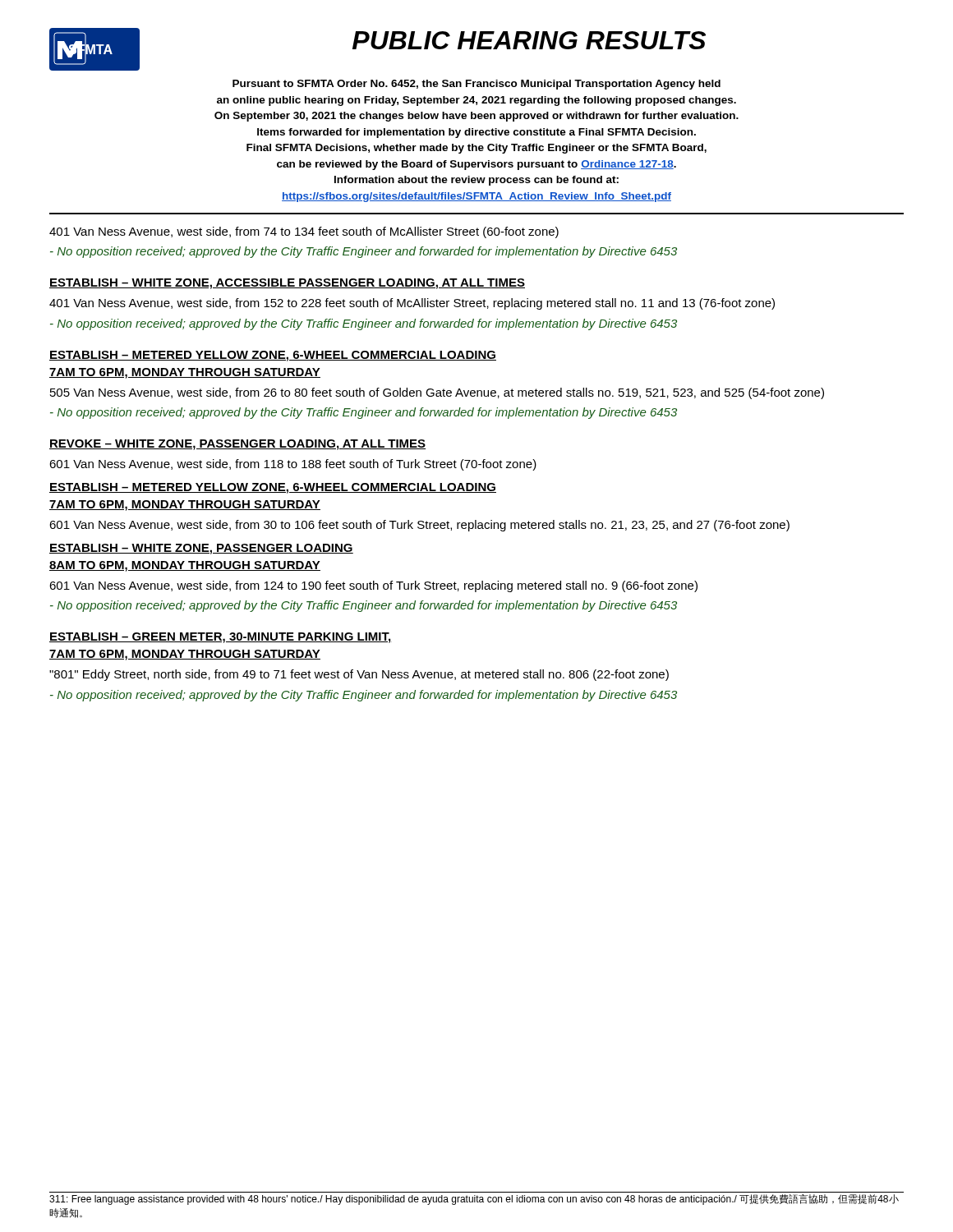Image resolution: width=953 pixels, height=1232 pixels.
Task: Locate the title containing "PUBLIC HEARING RESULTS"
Action: click(x=529, y=40)
